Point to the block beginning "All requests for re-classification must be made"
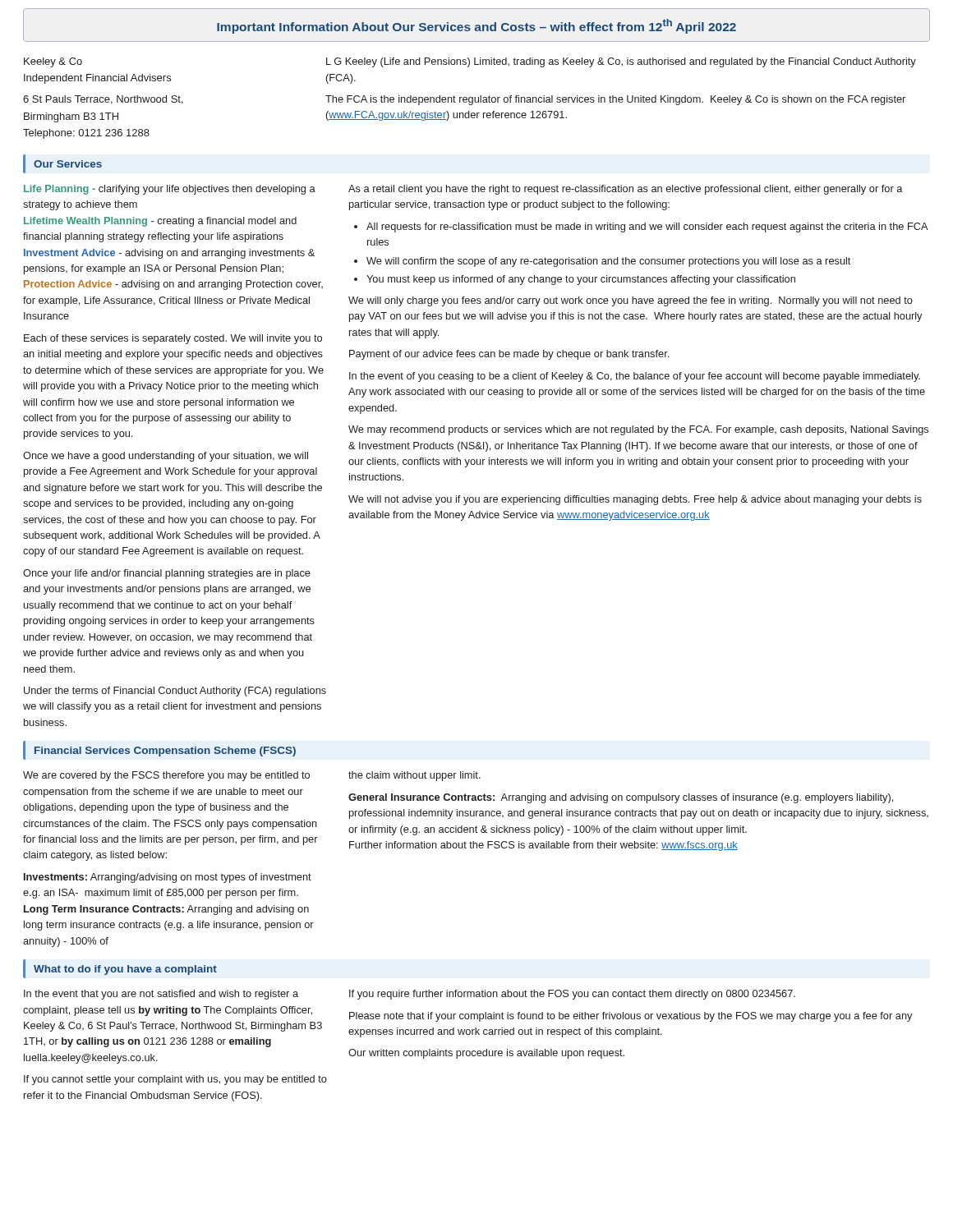The width and height of the screenshot is (953, 1232). [647, 234]
